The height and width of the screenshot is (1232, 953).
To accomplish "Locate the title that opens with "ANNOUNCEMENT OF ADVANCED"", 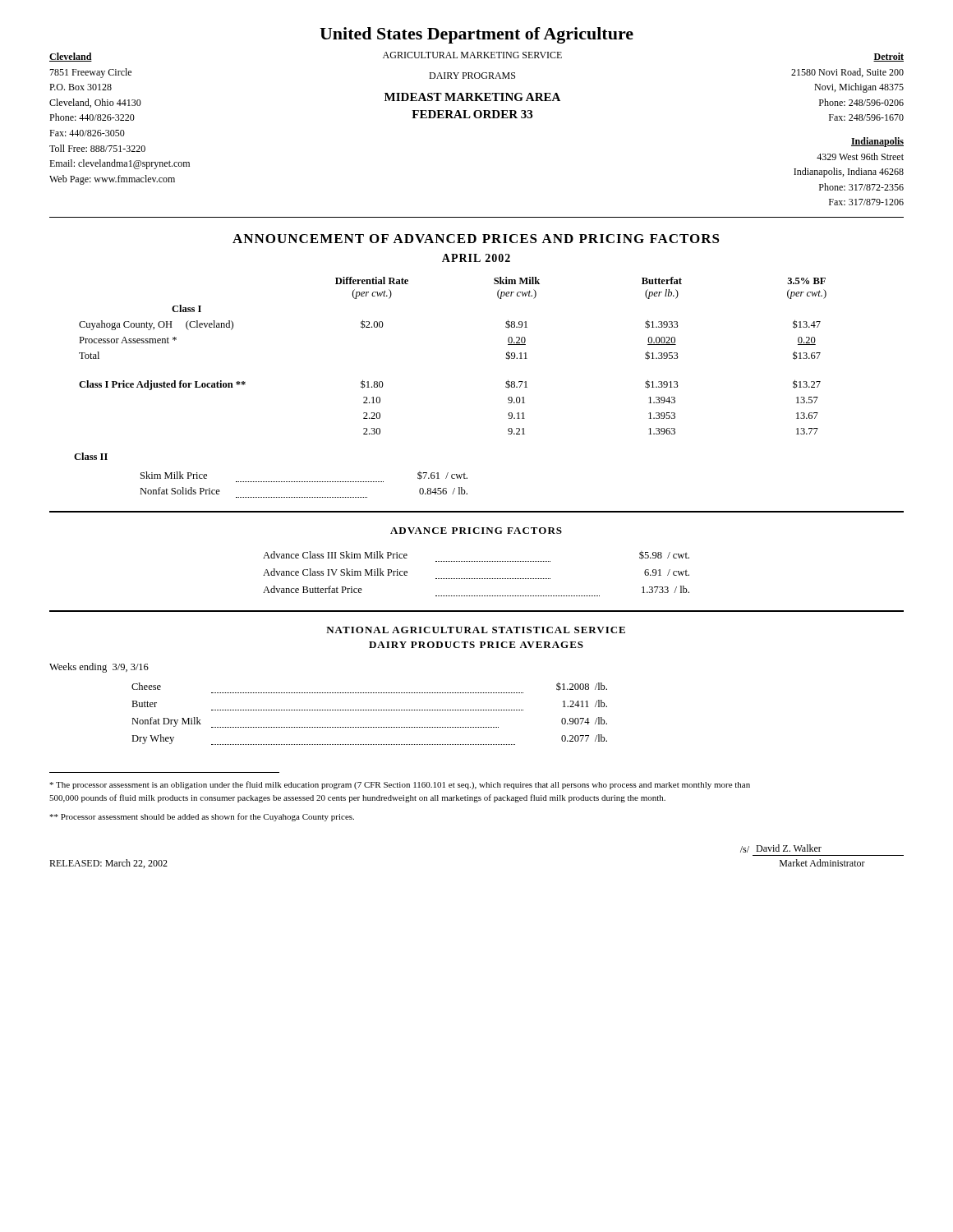I will tap(476, 239).
